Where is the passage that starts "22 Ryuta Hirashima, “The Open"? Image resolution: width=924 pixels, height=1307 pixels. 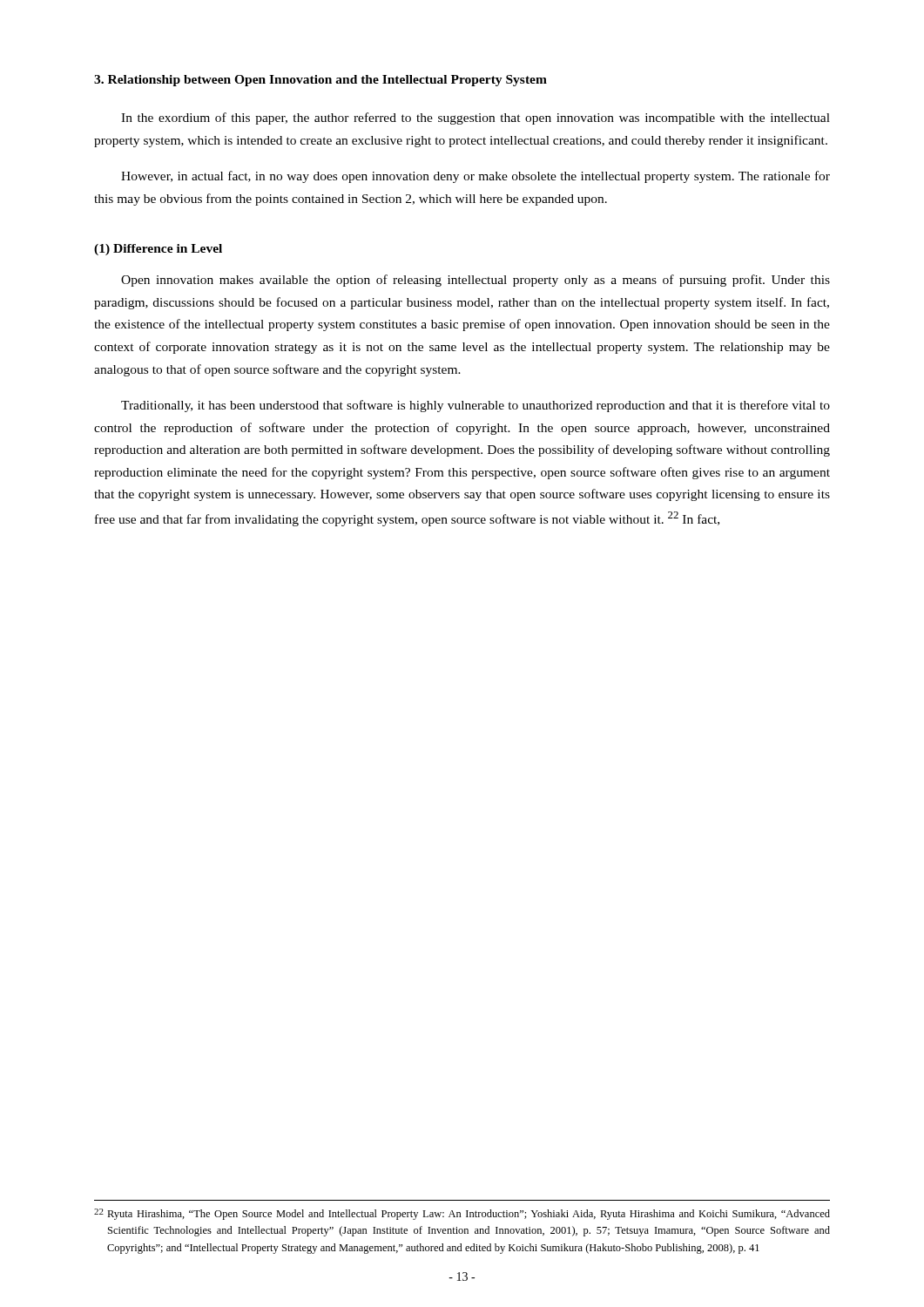462,1231
